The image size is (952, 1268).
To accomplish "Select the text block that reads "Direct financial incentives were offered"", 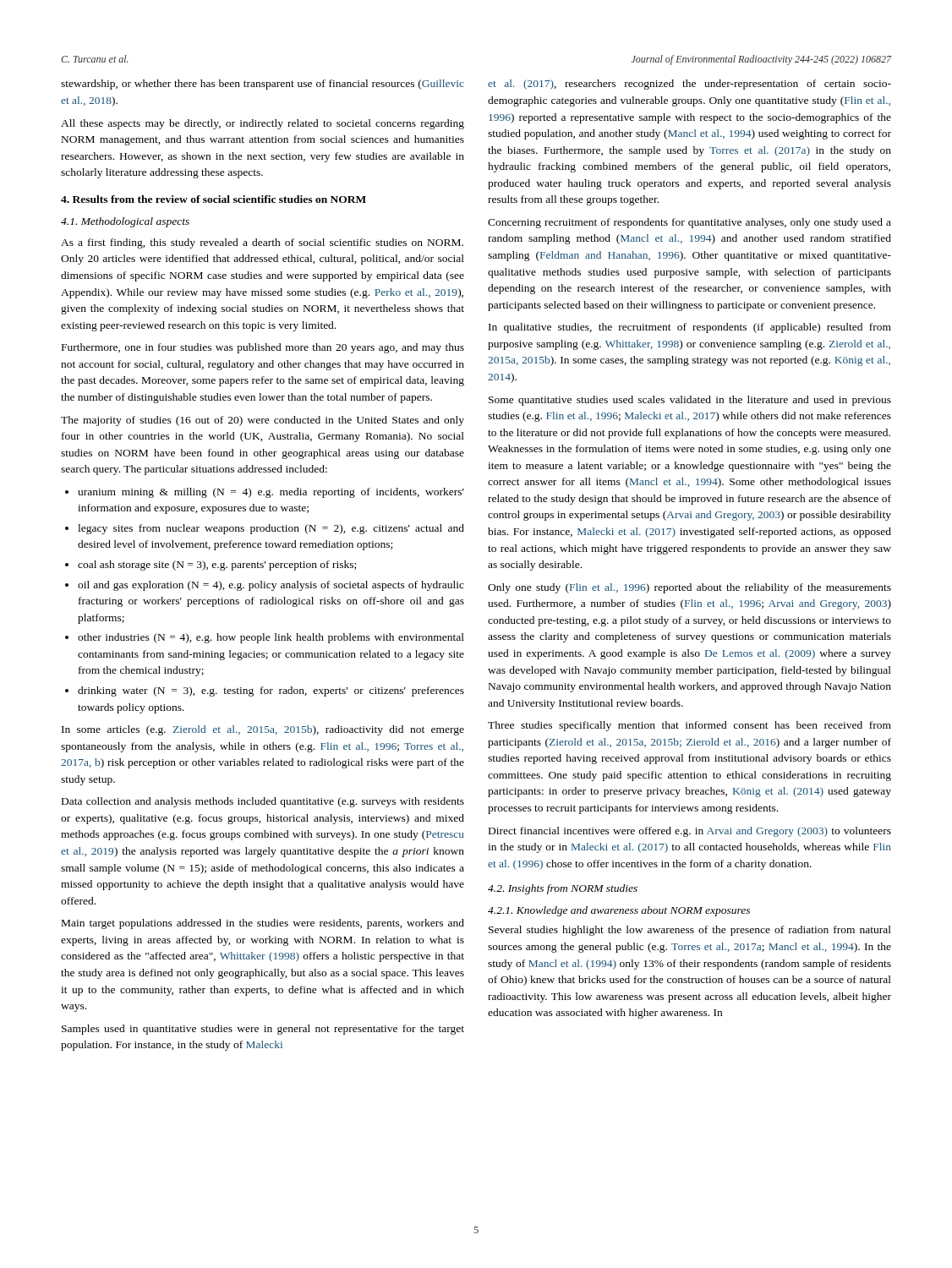I will (689, 847).
